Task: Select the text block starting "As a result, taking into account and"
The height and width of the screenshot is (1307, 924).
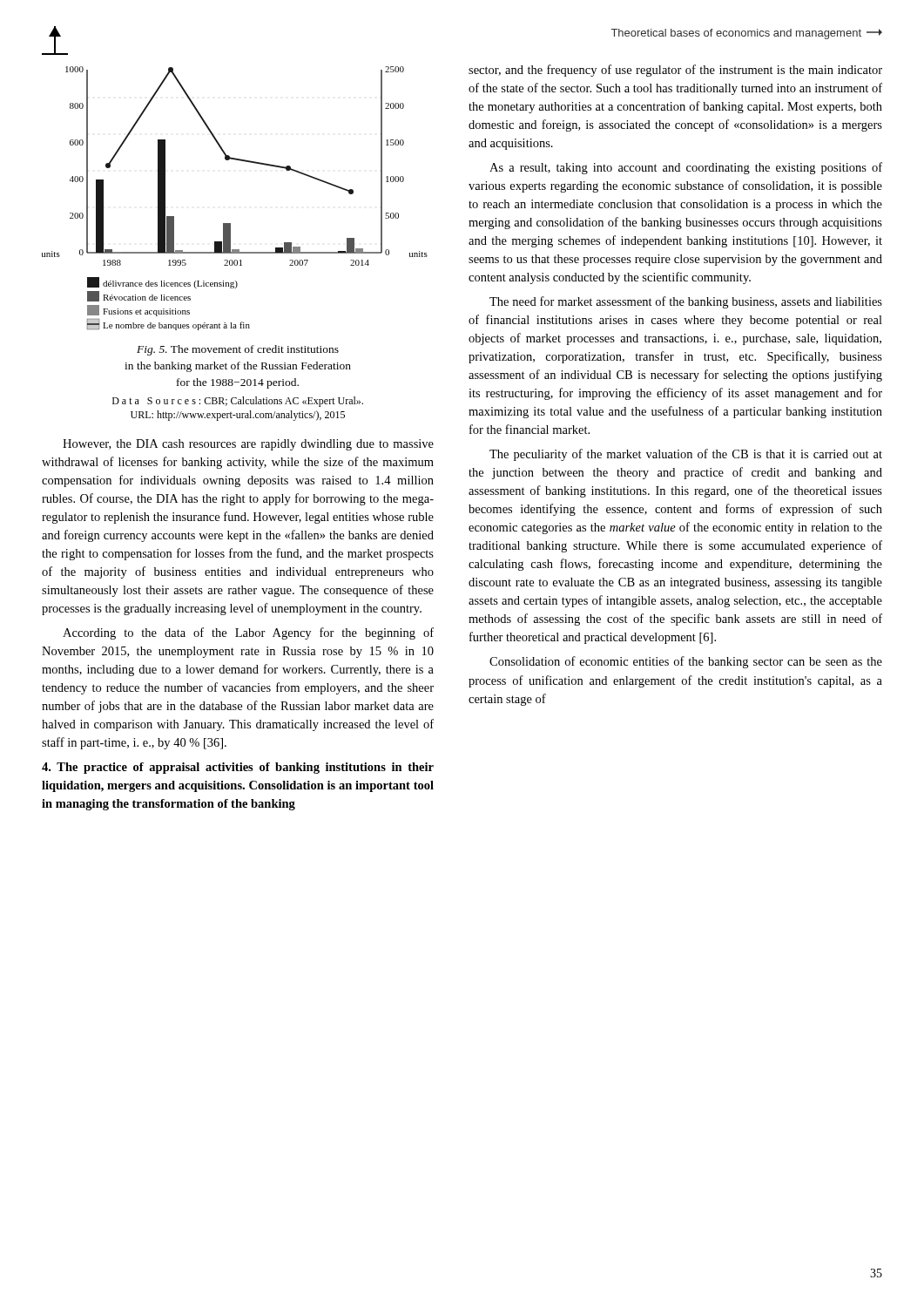Action: coord(675,223)
